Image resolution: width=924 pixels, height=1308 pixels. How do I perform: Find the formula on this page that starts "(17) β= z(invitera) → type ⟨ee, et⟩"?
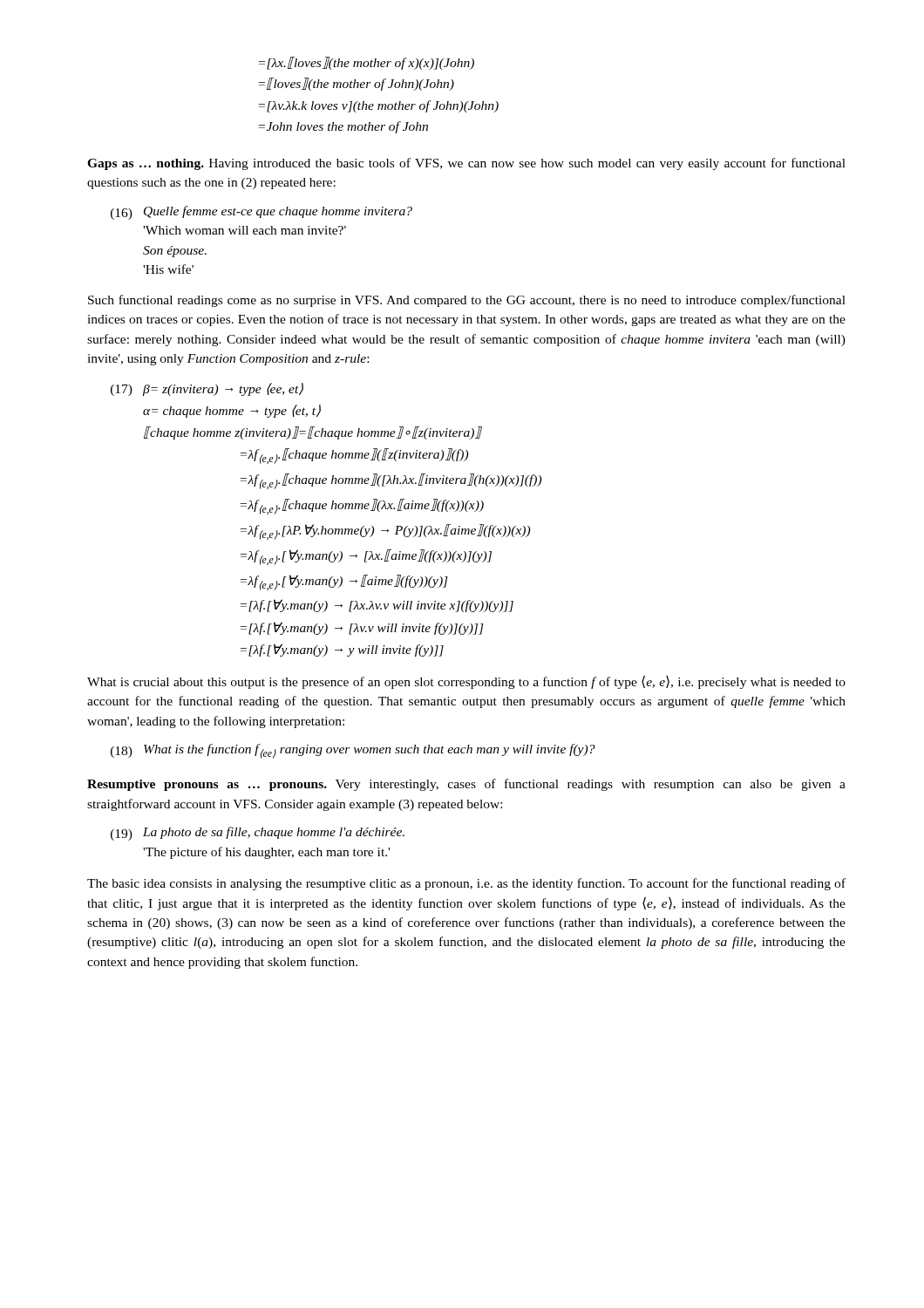[x=466, y=519]
